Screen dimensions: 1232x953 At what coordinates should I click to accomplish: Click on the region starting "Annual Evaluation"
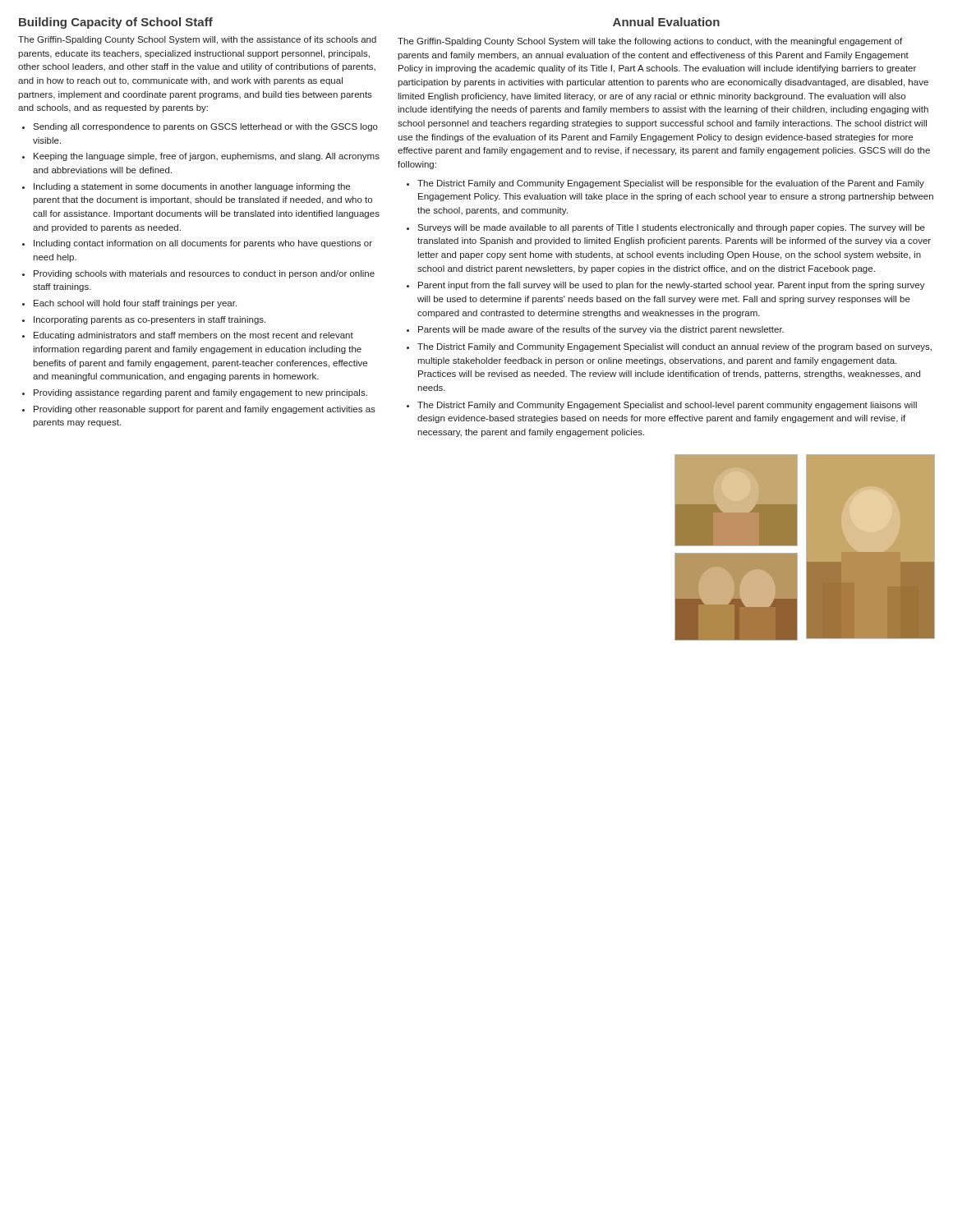(x=666, y=22)
